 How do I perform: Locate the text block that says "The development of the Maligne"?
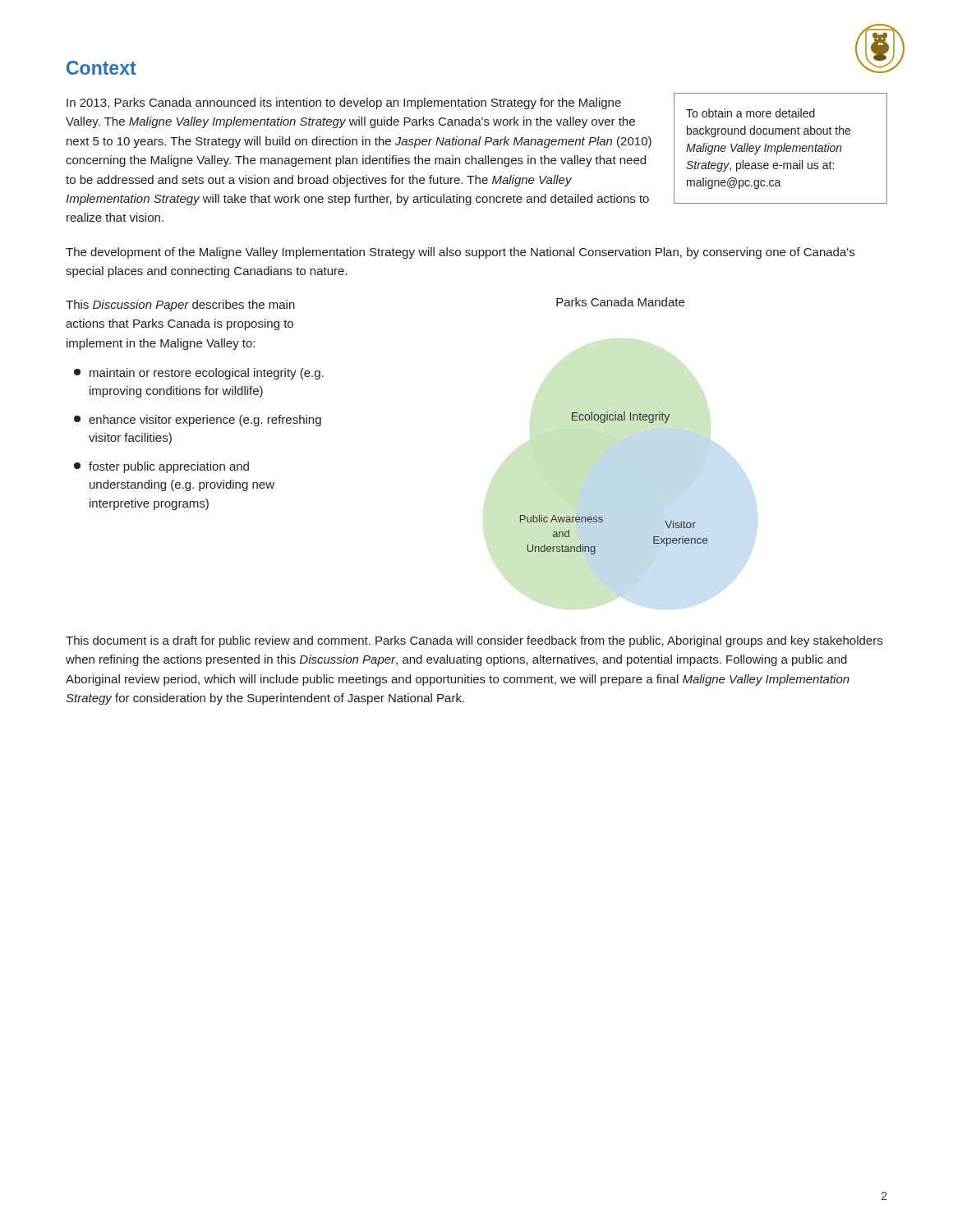(460, 261)
